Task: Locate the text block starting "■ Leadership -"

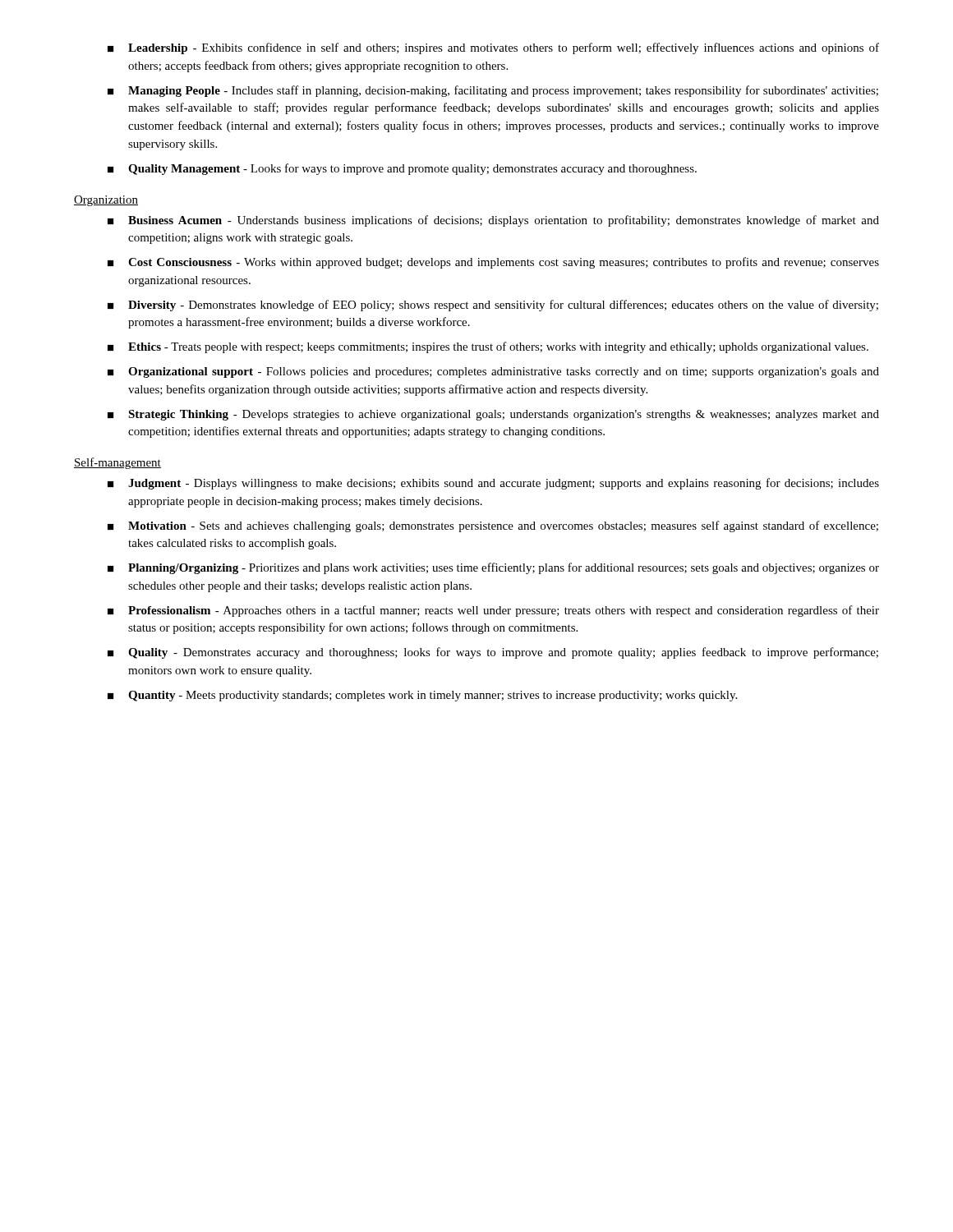Action: coord(493,57)
